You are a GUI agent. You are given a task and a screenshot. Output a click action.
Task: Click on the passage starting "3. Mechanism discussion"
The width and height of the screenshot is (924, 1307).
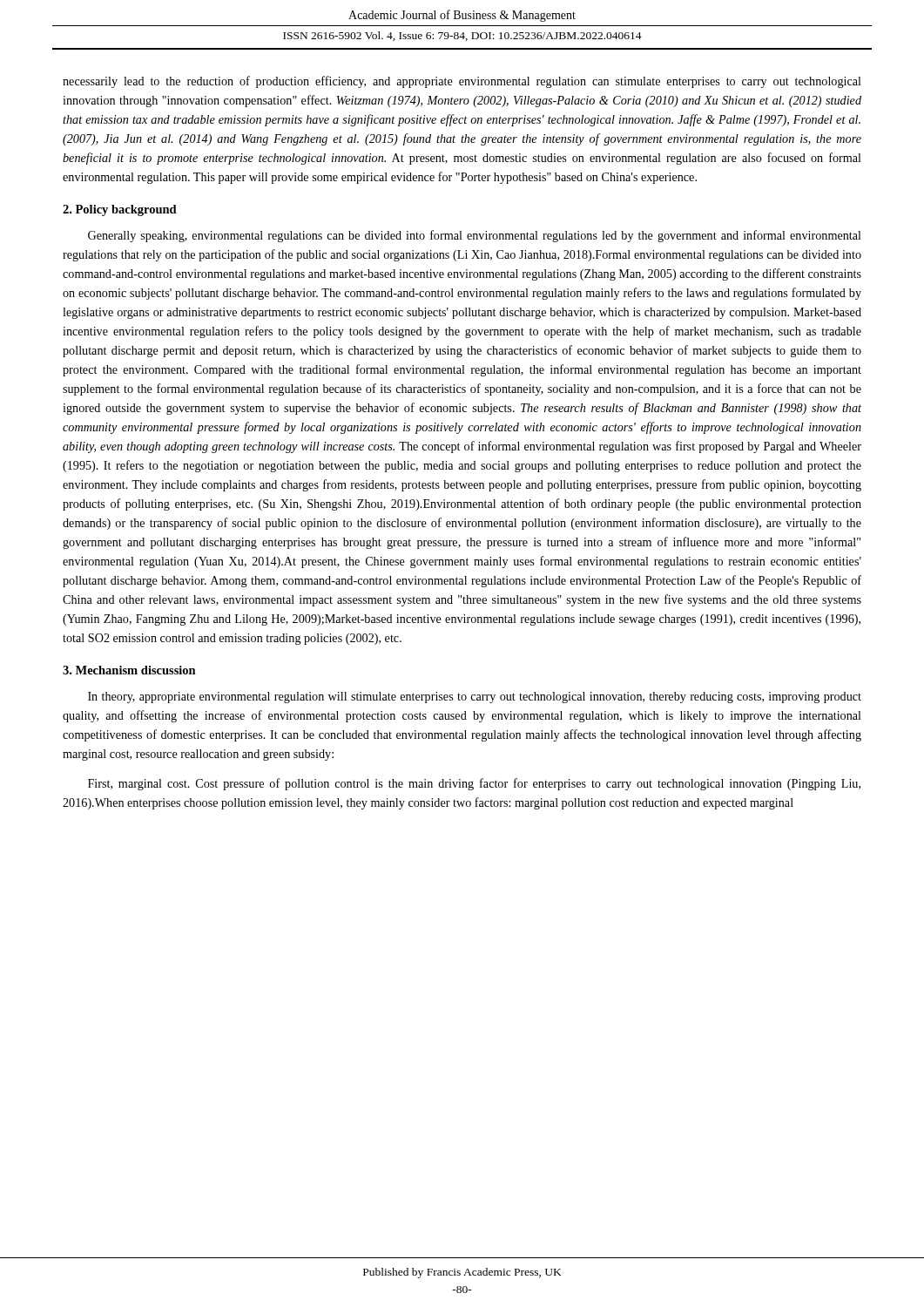[129, 670]
